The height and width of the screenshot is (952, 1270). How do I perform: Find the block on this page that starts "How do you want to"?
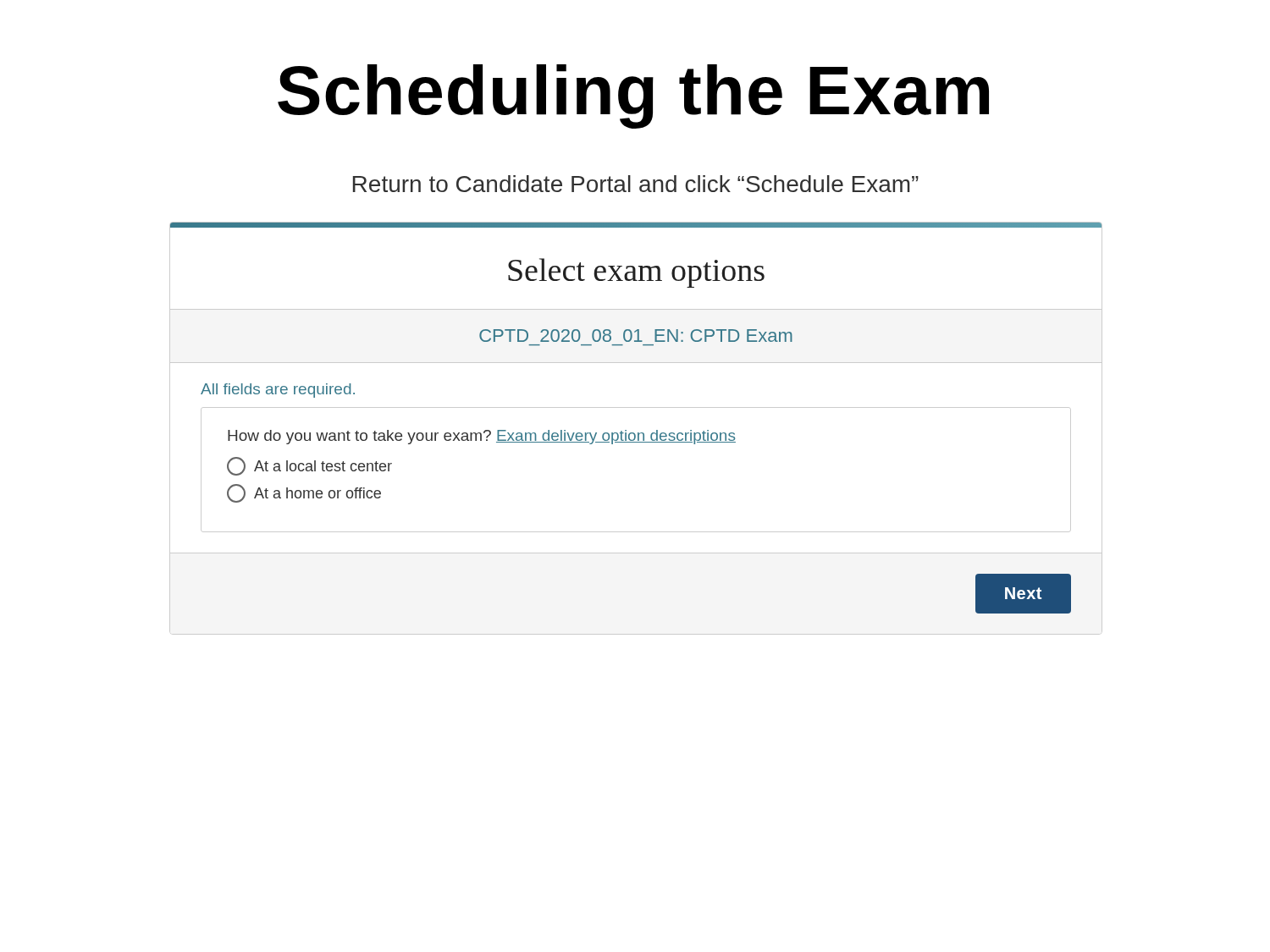481,435
